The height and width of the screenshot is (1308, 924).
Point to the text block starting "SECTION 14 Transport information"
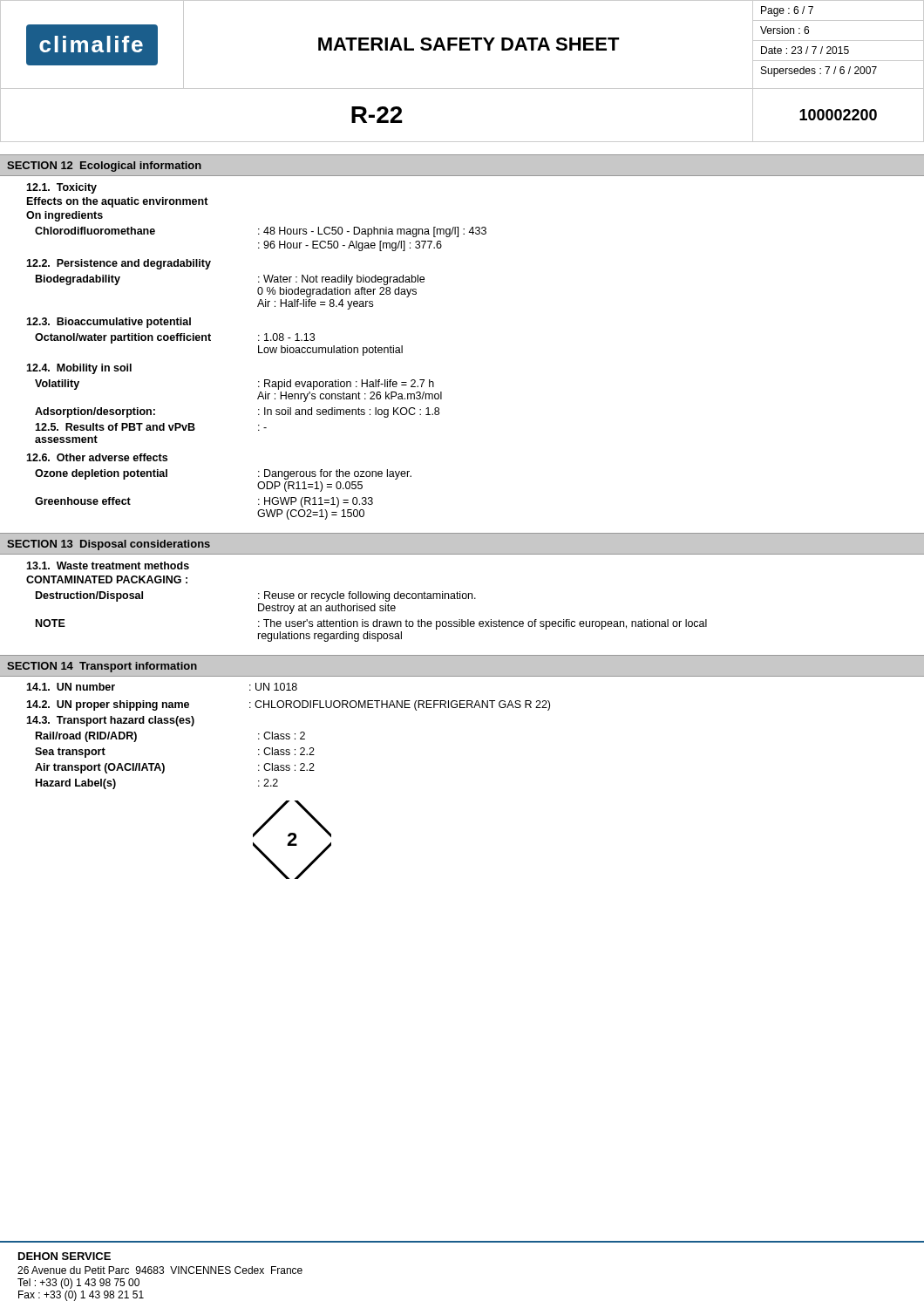point(102,666)
